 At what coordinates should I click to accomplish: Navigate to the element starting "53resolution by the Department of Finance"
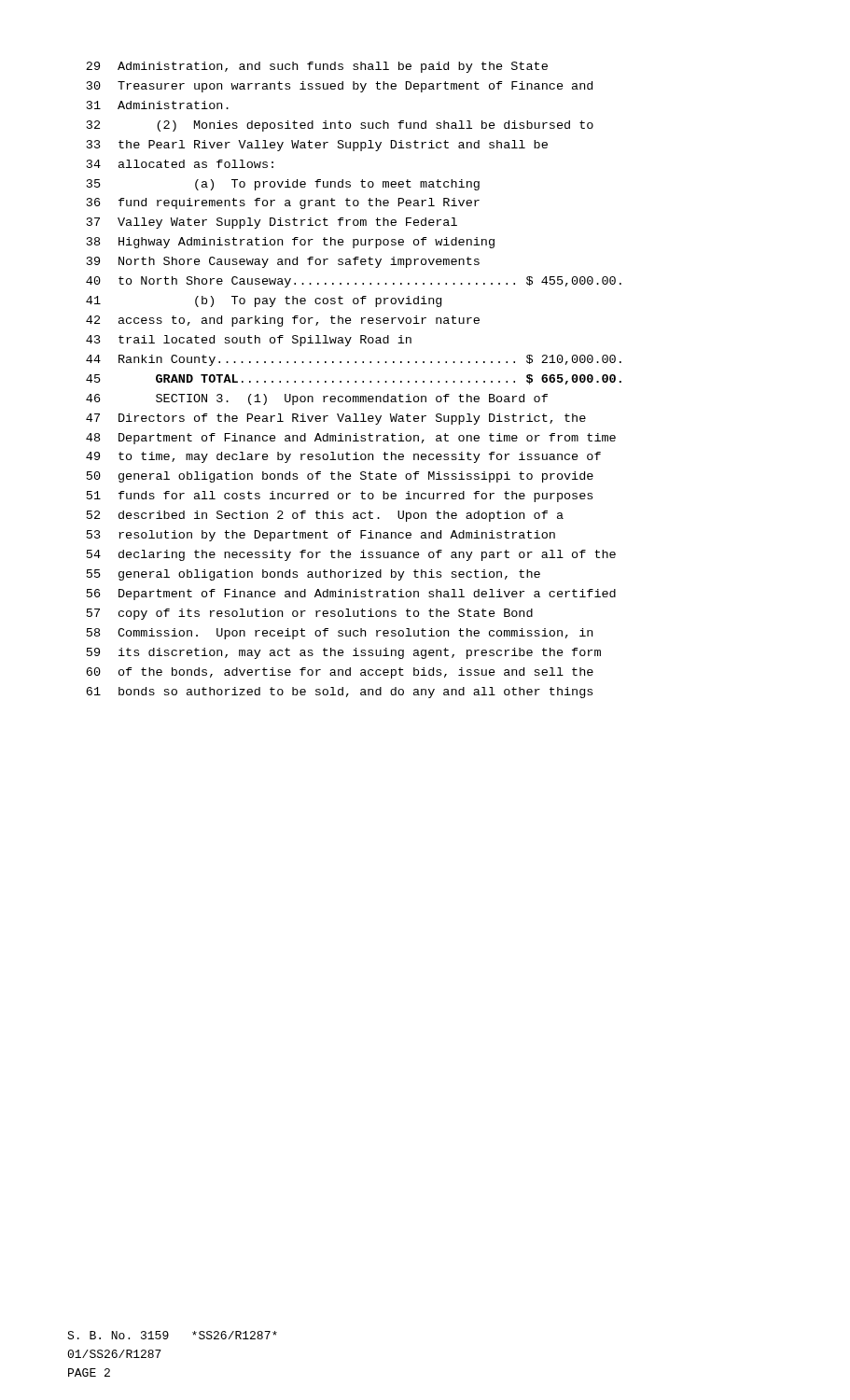(312, 536)
